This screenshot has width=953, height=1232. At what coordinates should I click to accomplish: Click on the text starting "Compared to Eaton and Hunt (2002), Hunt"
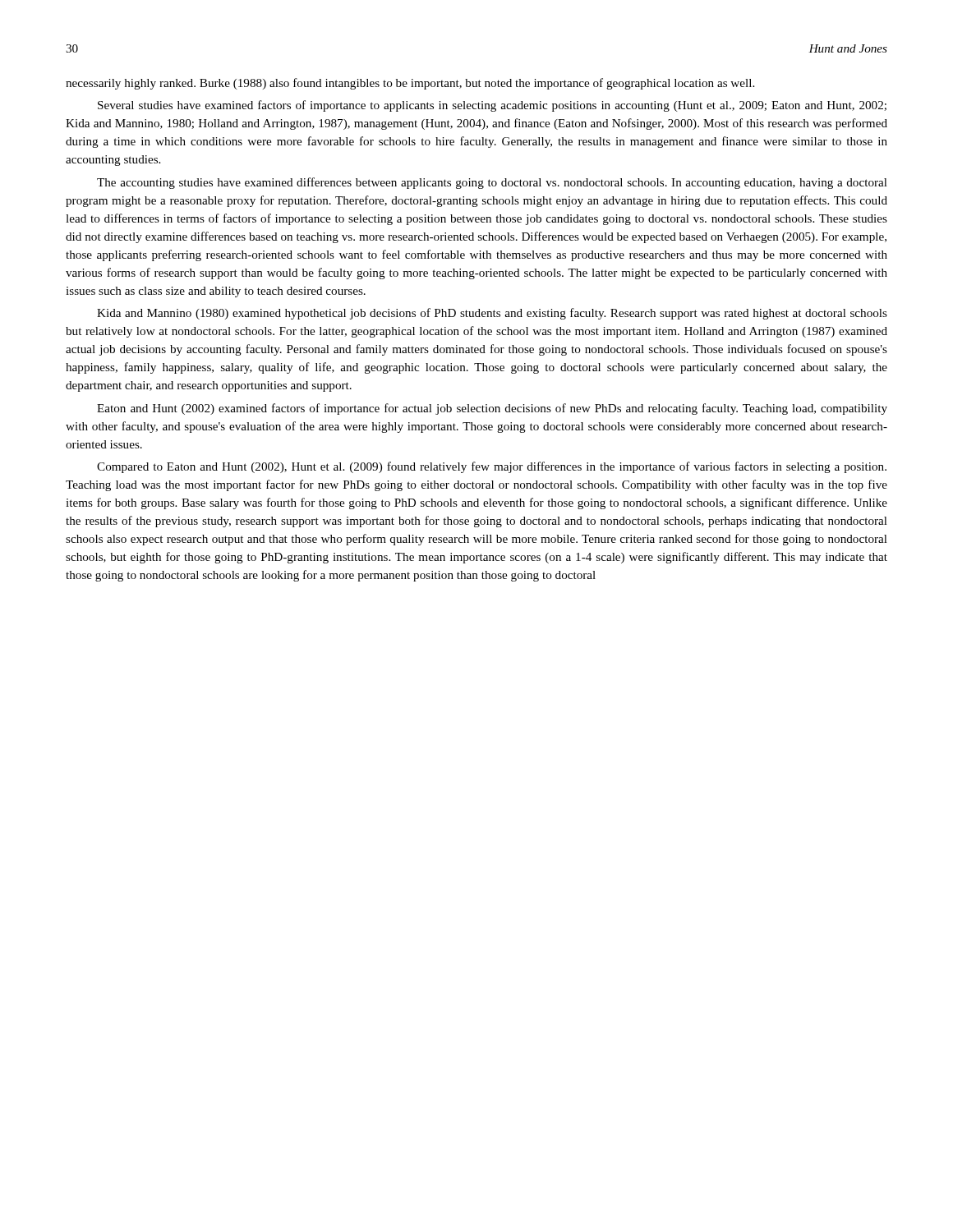click(x=476, y=521)
